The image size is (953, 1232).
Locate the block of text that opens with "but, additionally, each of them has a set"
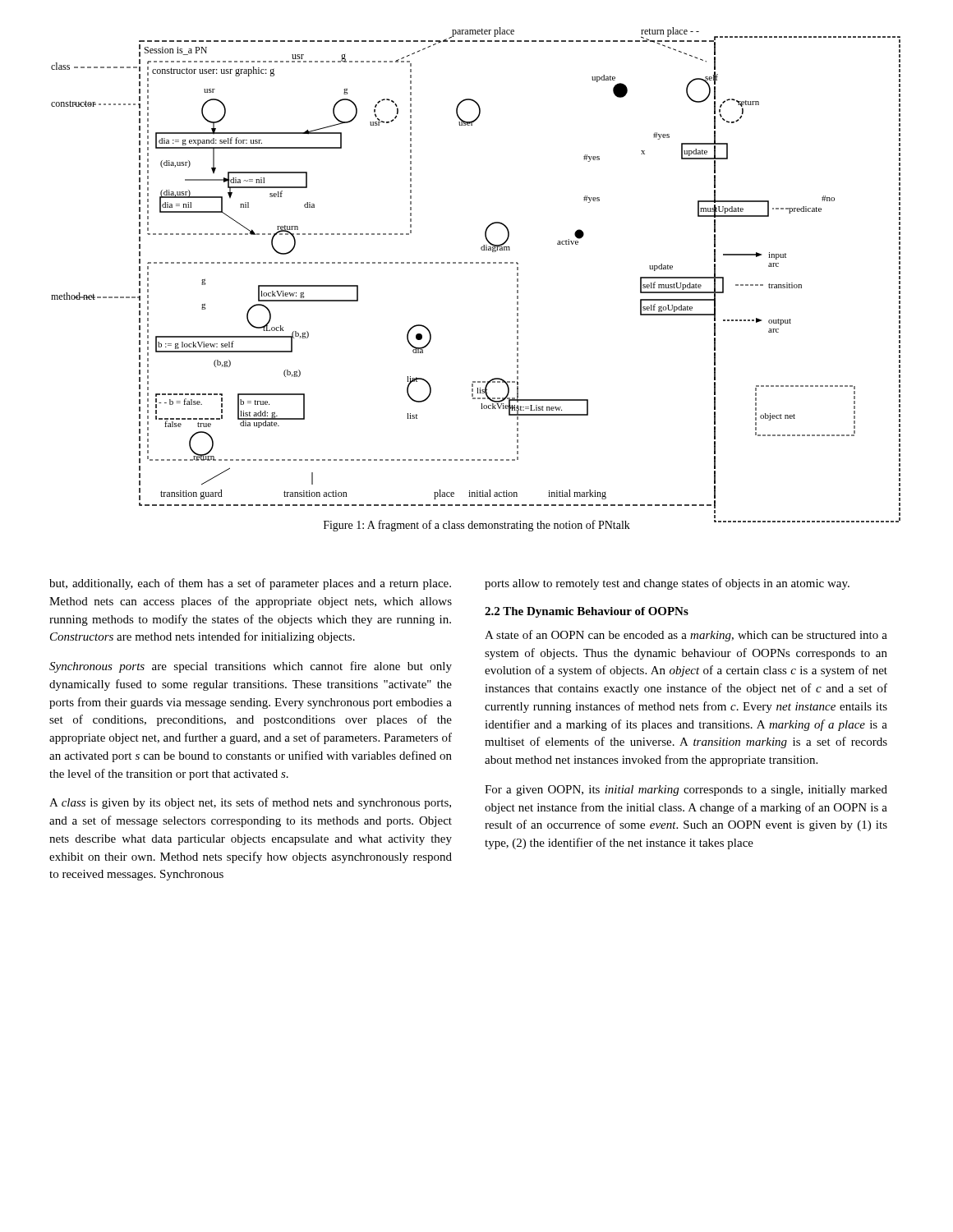point(251,611)
